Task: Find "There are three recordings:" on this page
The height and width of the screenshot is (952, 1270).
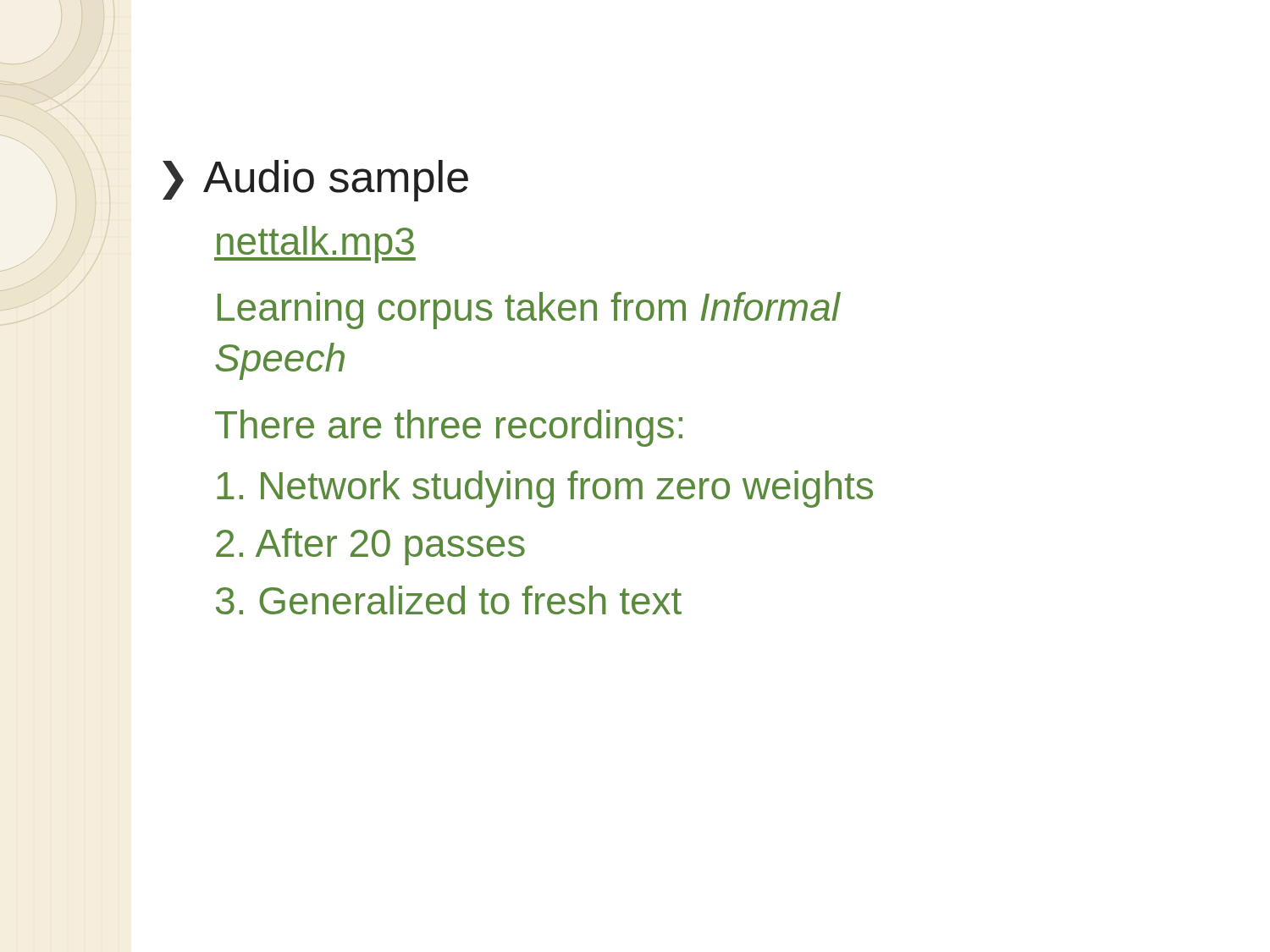Action: [x=450, y=425]
